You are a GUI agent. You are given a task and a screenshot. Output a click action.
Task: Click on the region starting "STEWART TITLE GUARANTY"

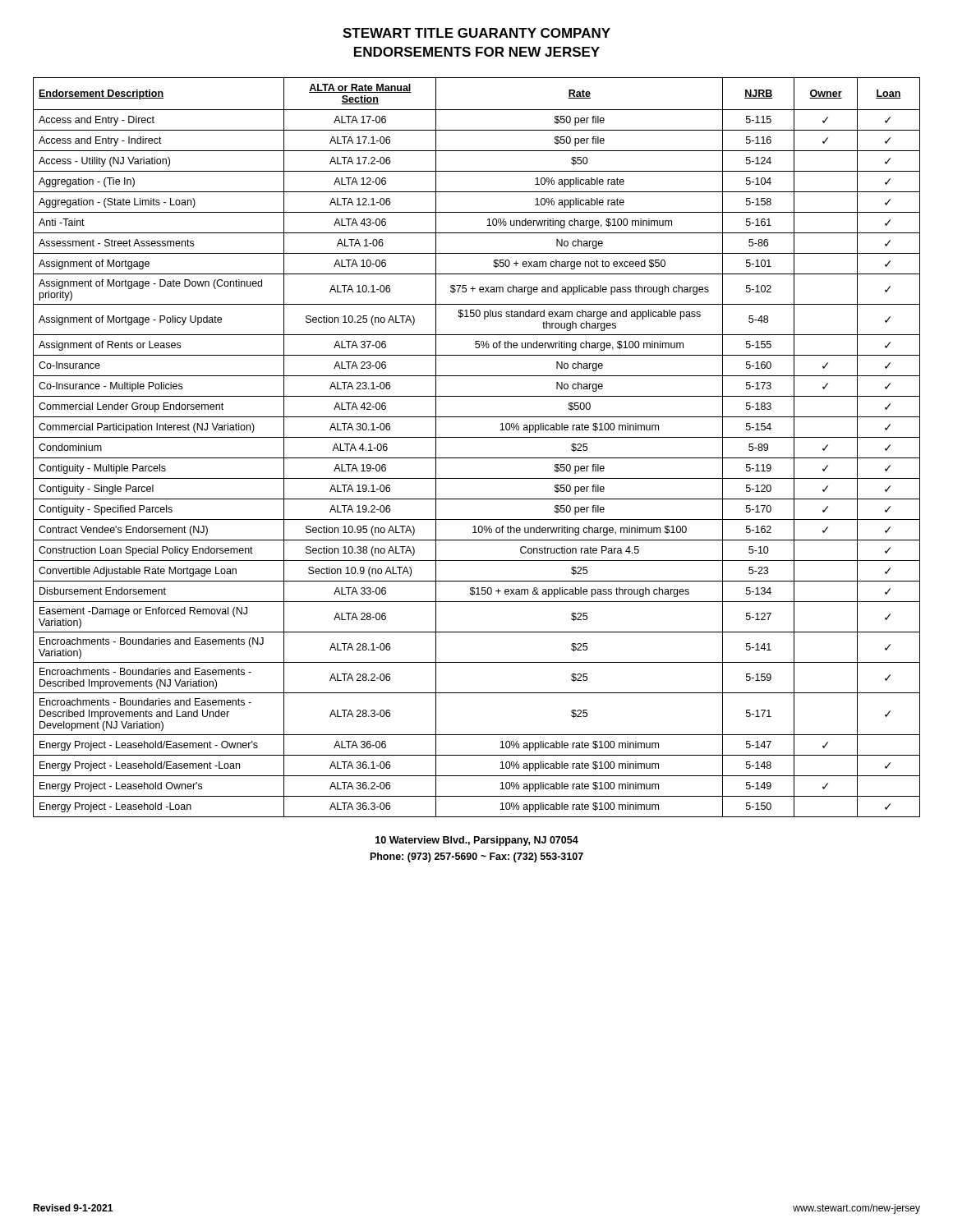(476, 43)
